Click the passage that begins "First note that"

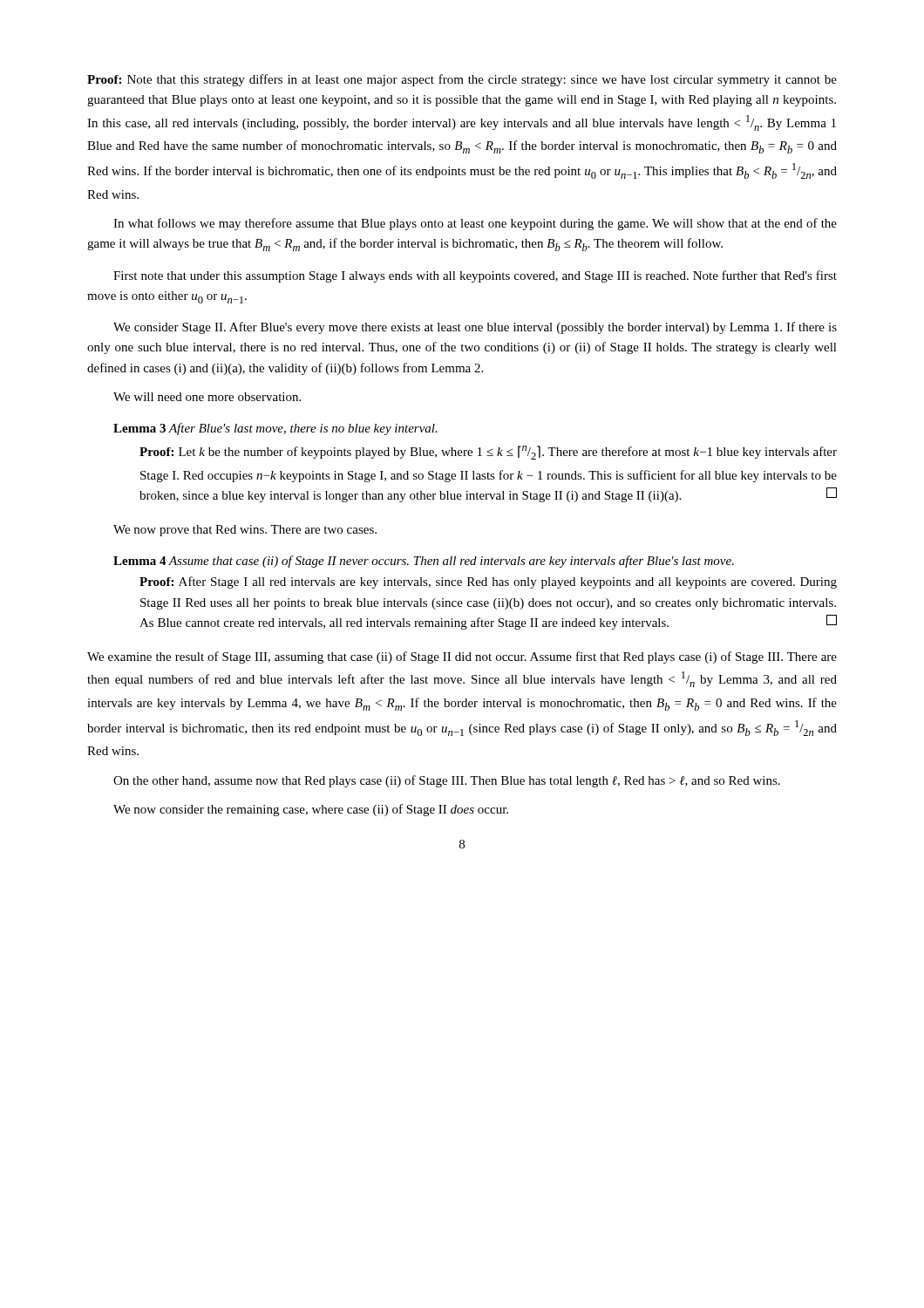click(462, 287)
